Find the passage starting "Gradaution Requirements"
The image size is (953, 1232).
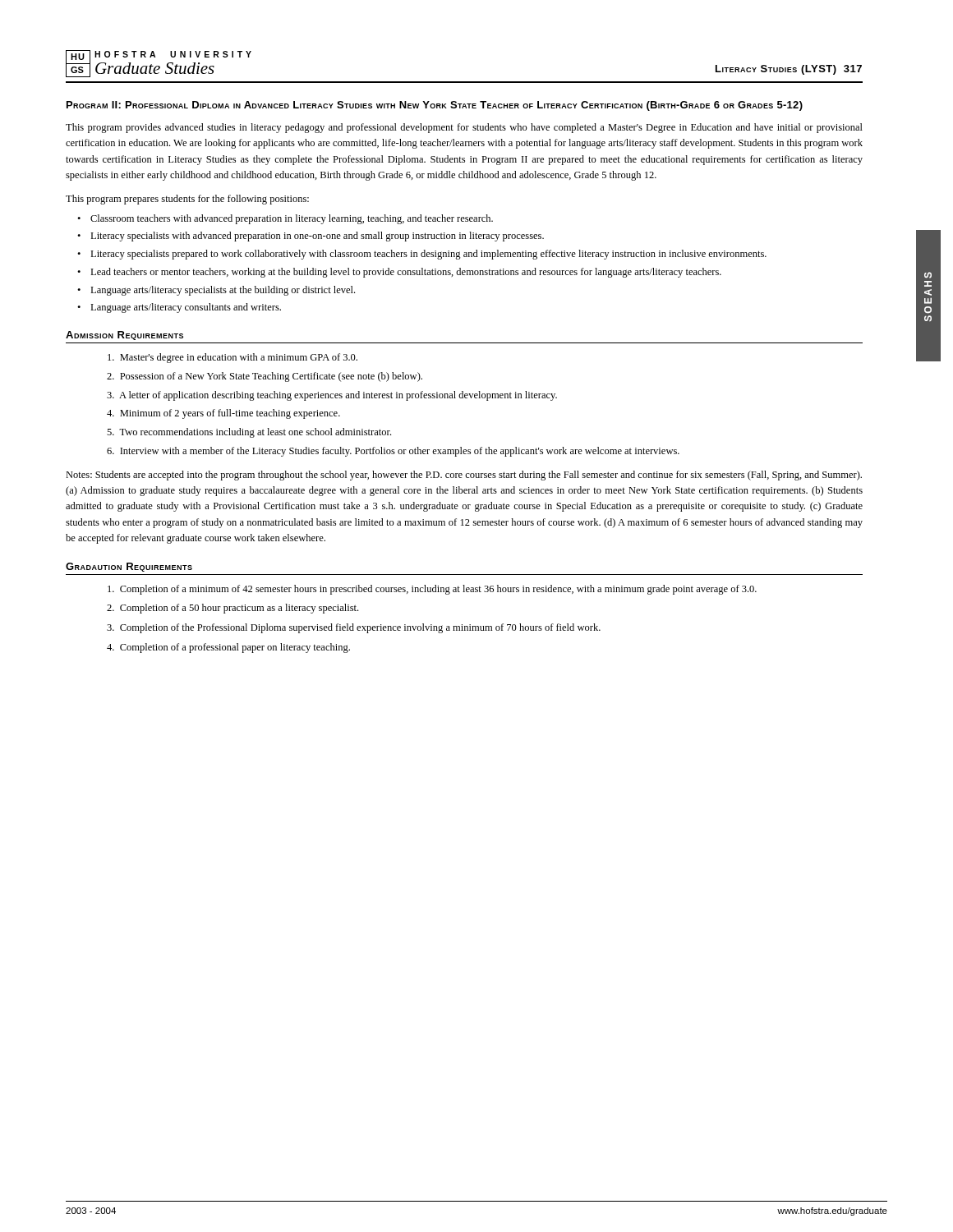pyautogui.click(x=129, y=566)
